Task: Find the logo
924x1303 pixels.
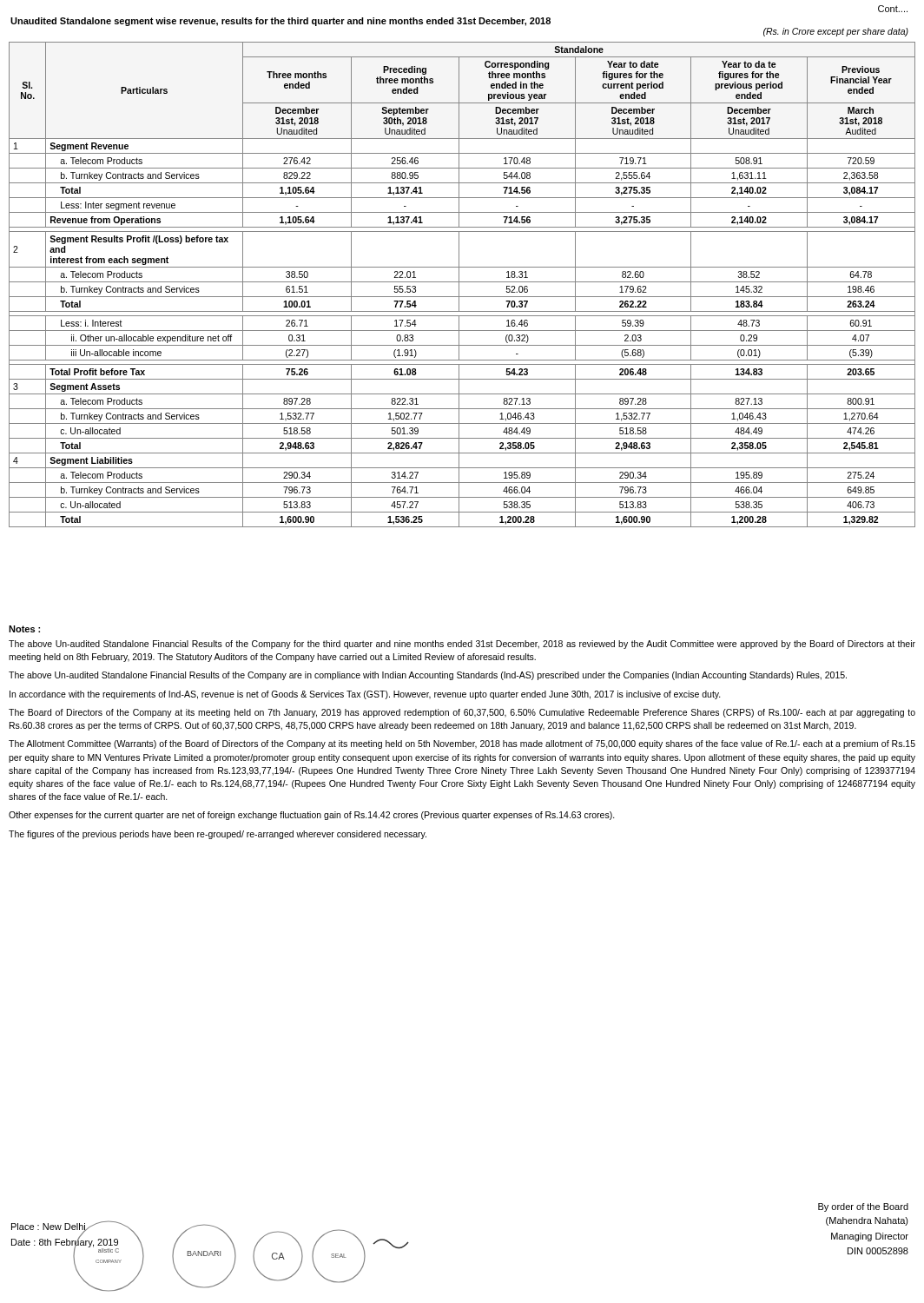Action: 243,1256
